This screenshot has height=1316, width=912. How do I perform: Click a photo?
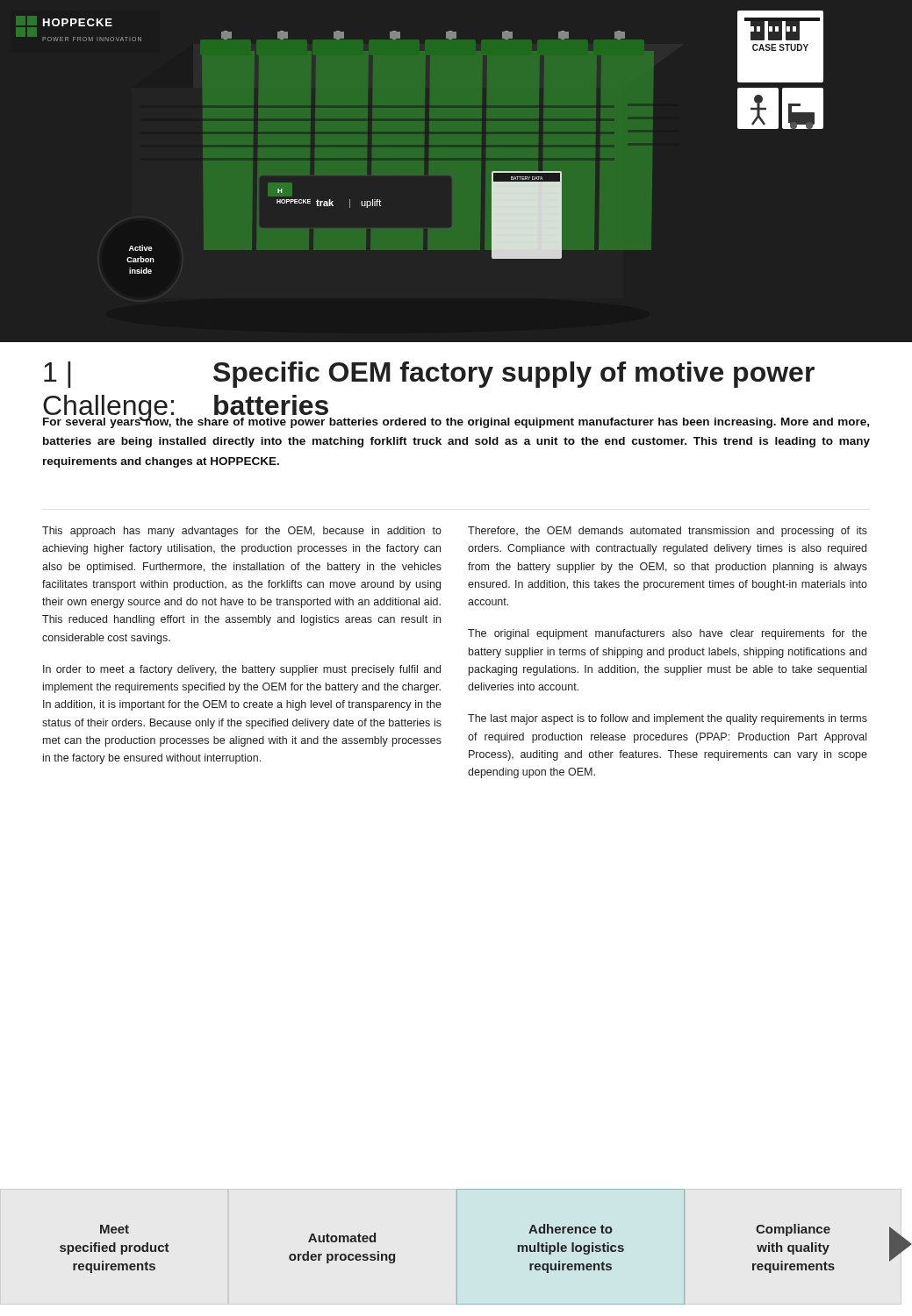pyautogui.click(x=456, y=171)
